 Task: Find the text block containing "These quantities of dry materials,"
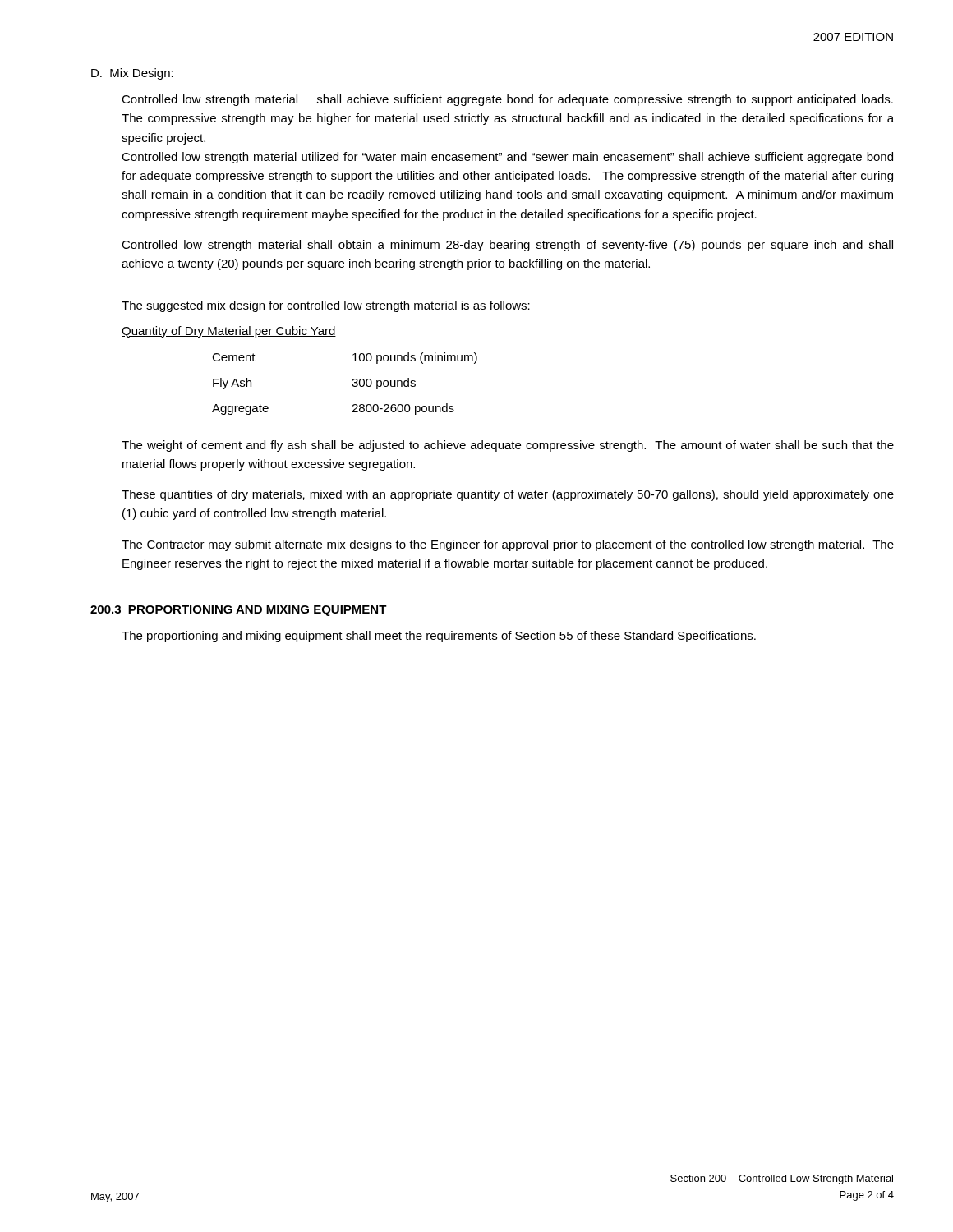(x=508, y=504)
